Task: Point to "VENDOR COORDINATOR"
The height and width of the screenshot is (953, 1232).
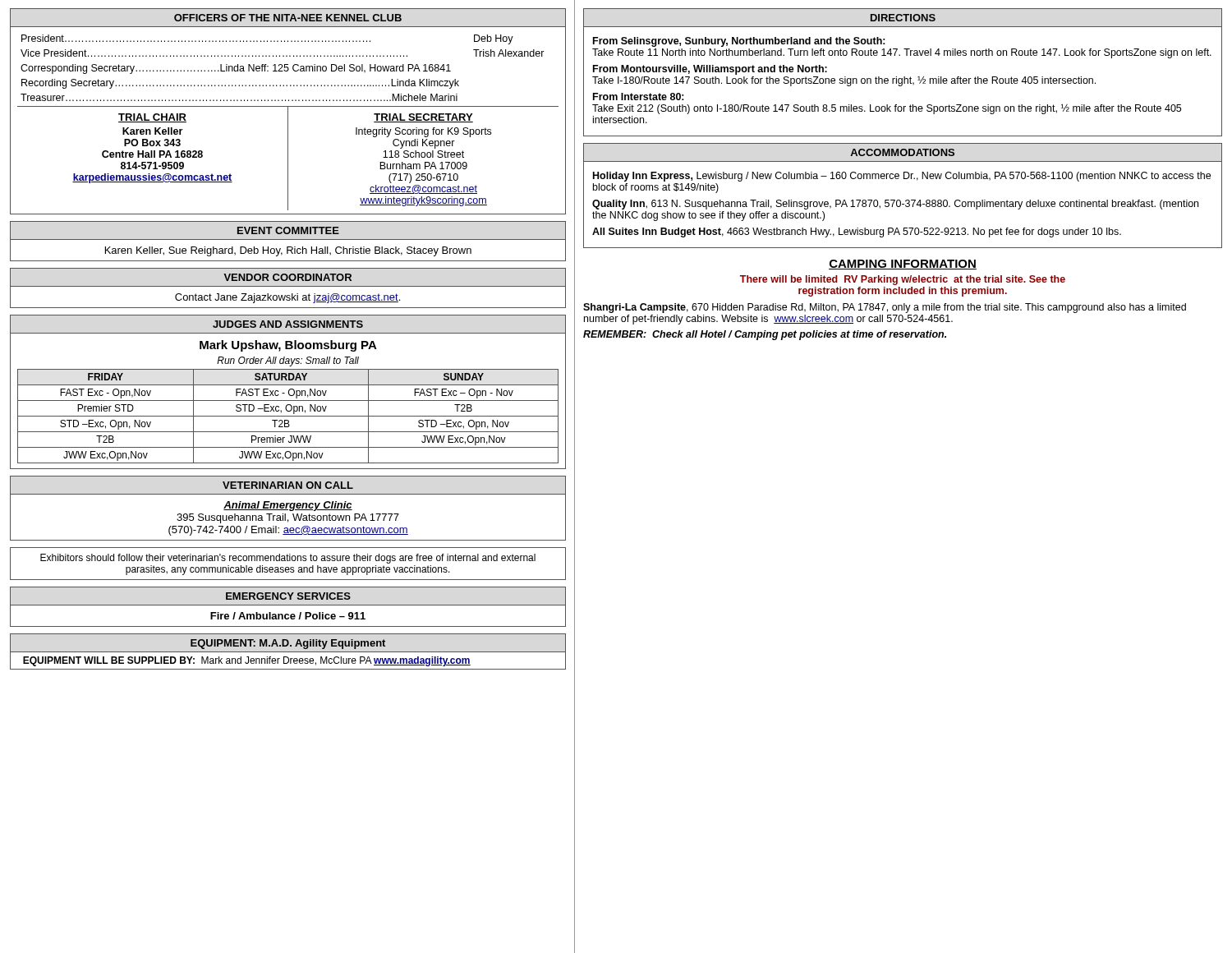Action: point(288,277)
